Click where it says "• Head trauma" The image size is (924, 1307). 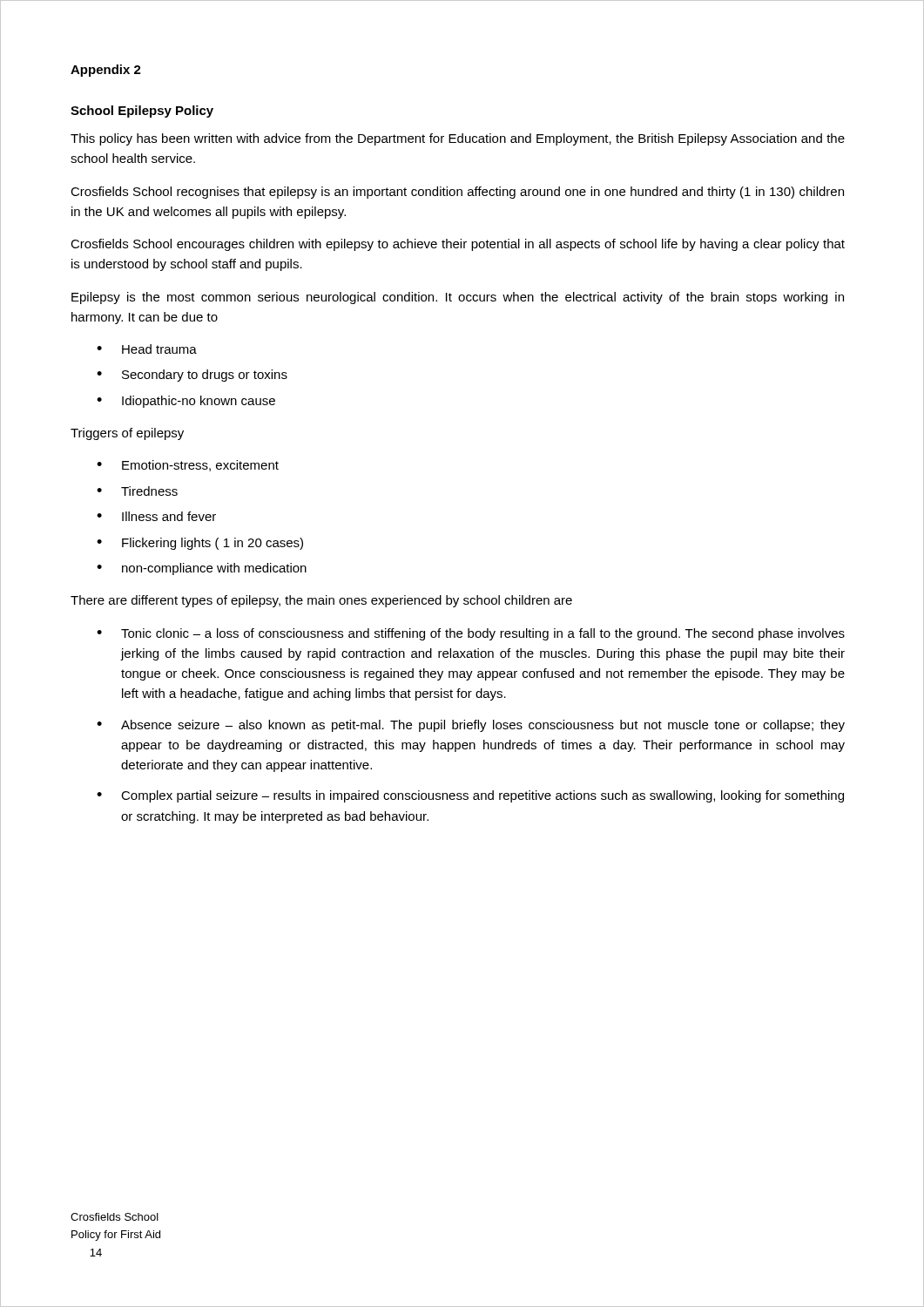(x=147, y=349)
